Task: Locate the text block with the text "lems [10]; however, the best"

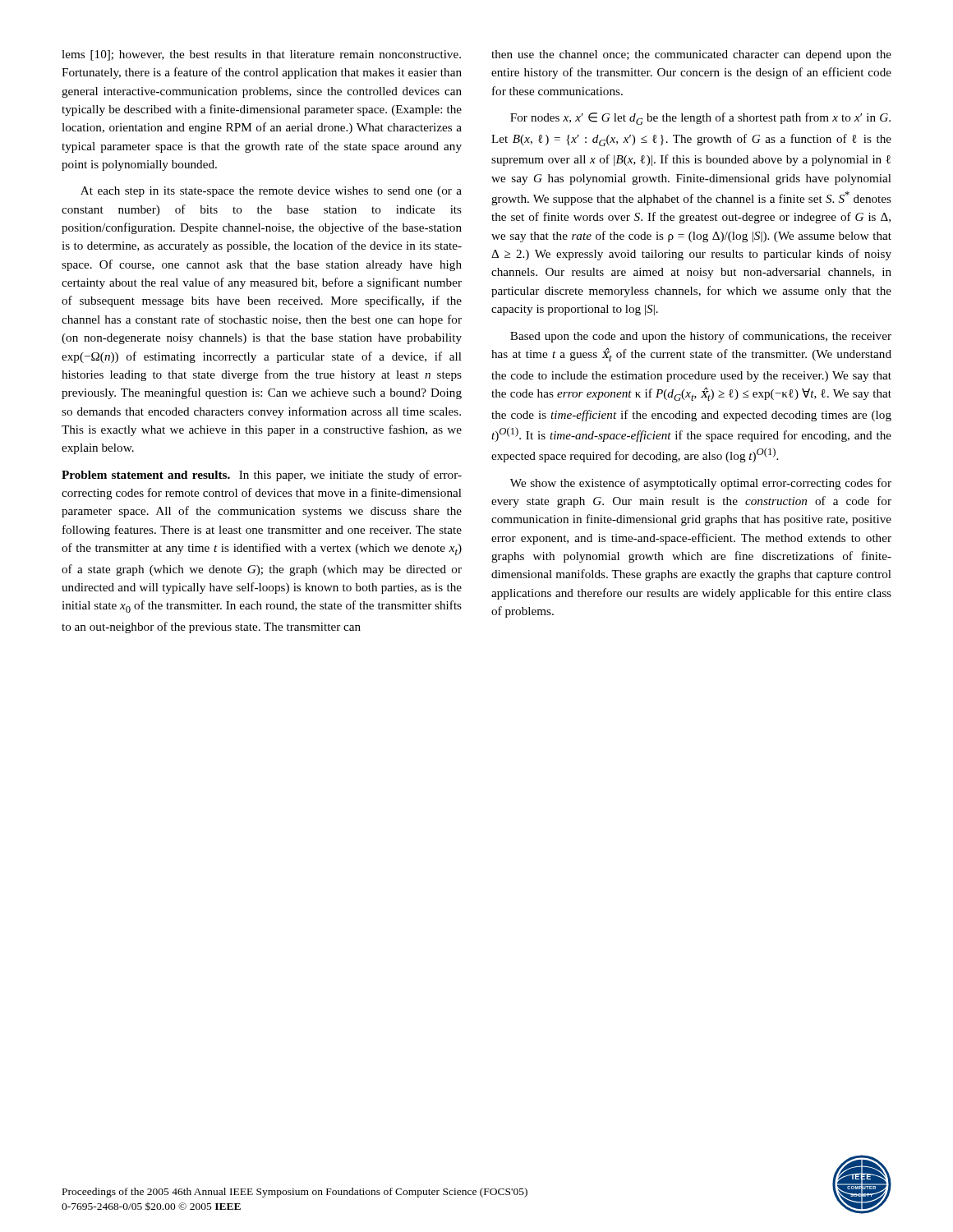Action: (262, 109)
